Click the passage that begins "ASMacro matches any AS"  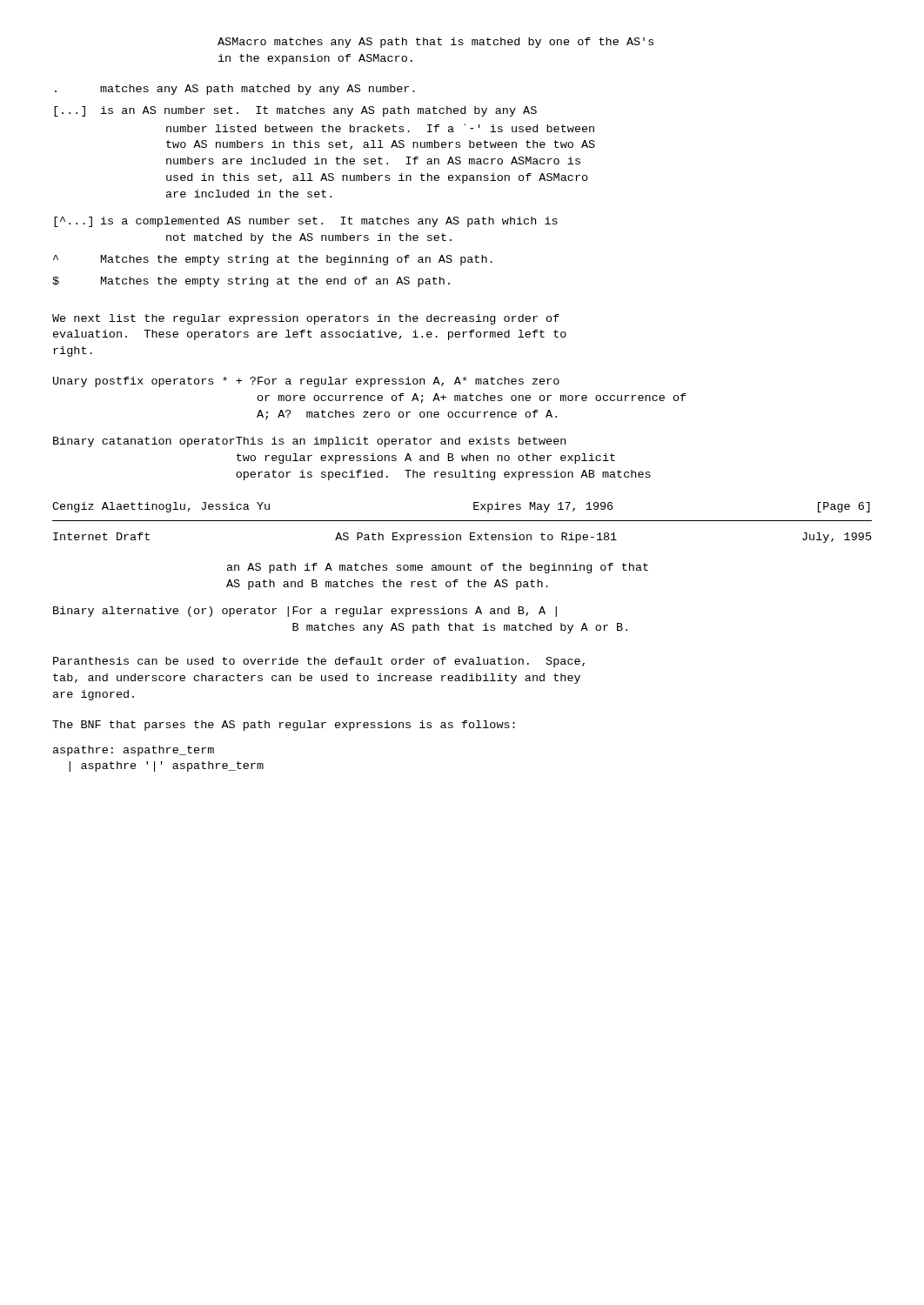pyautogui.click(x=436, y=50)
